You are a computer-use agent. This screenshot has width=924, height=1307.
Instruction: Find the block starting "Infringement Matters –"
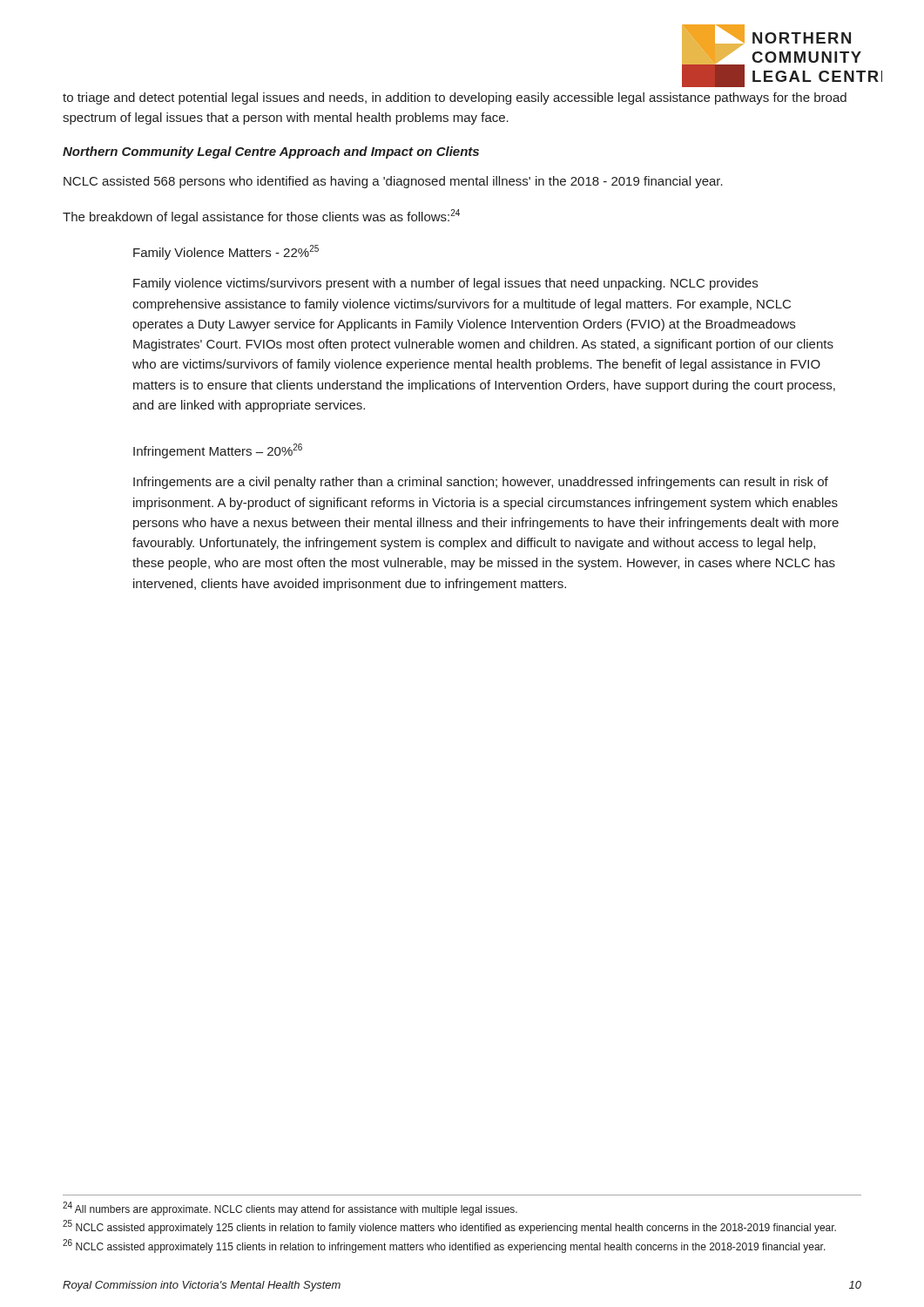click(217, 451)
